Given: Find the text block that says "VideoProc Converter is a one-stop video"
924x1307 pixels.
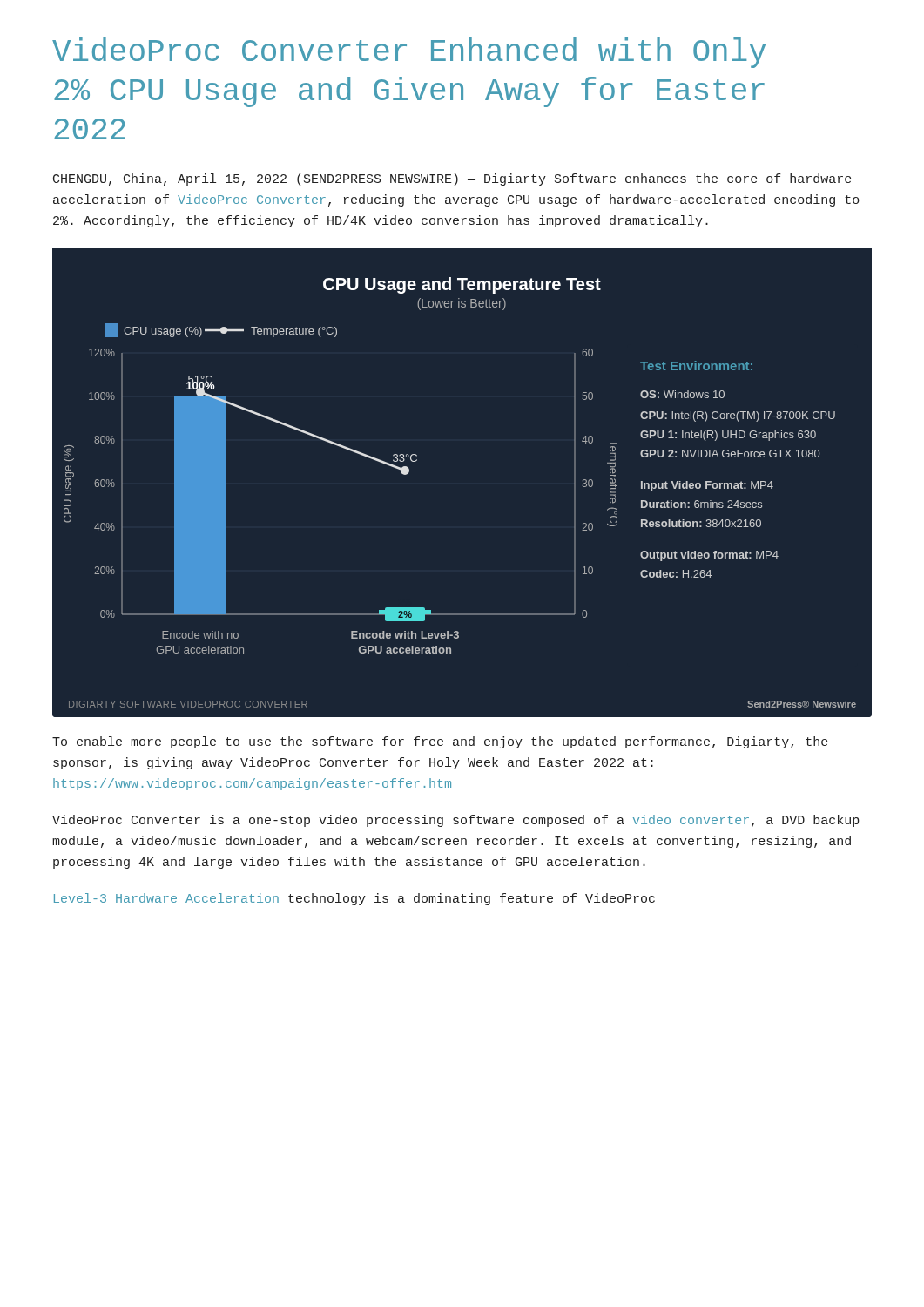Looking at the screenshot, I should (x=456, y=842).
